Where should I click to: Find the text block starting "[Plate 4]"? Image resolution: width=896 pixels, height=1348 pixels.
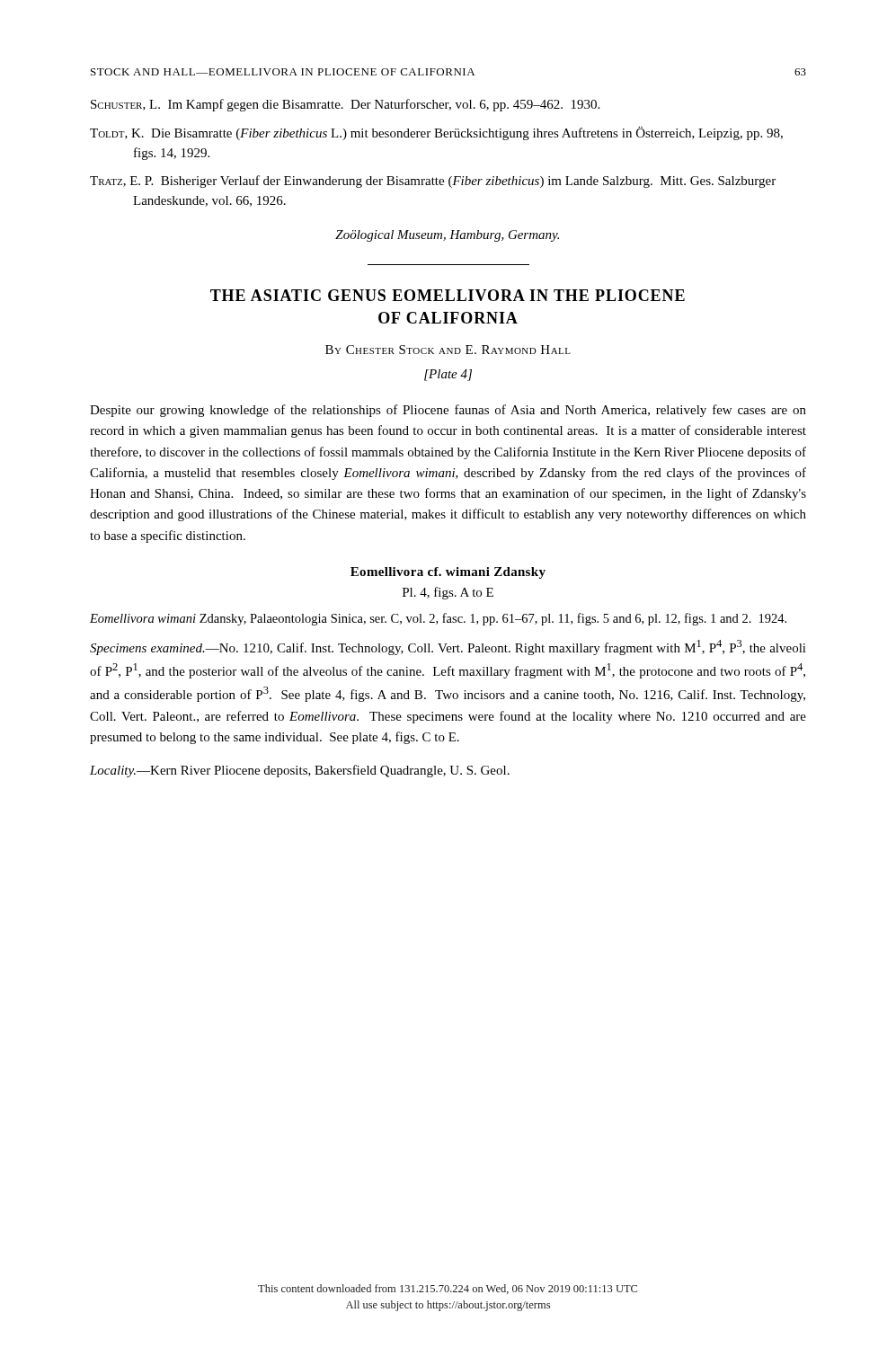(448, 374)
